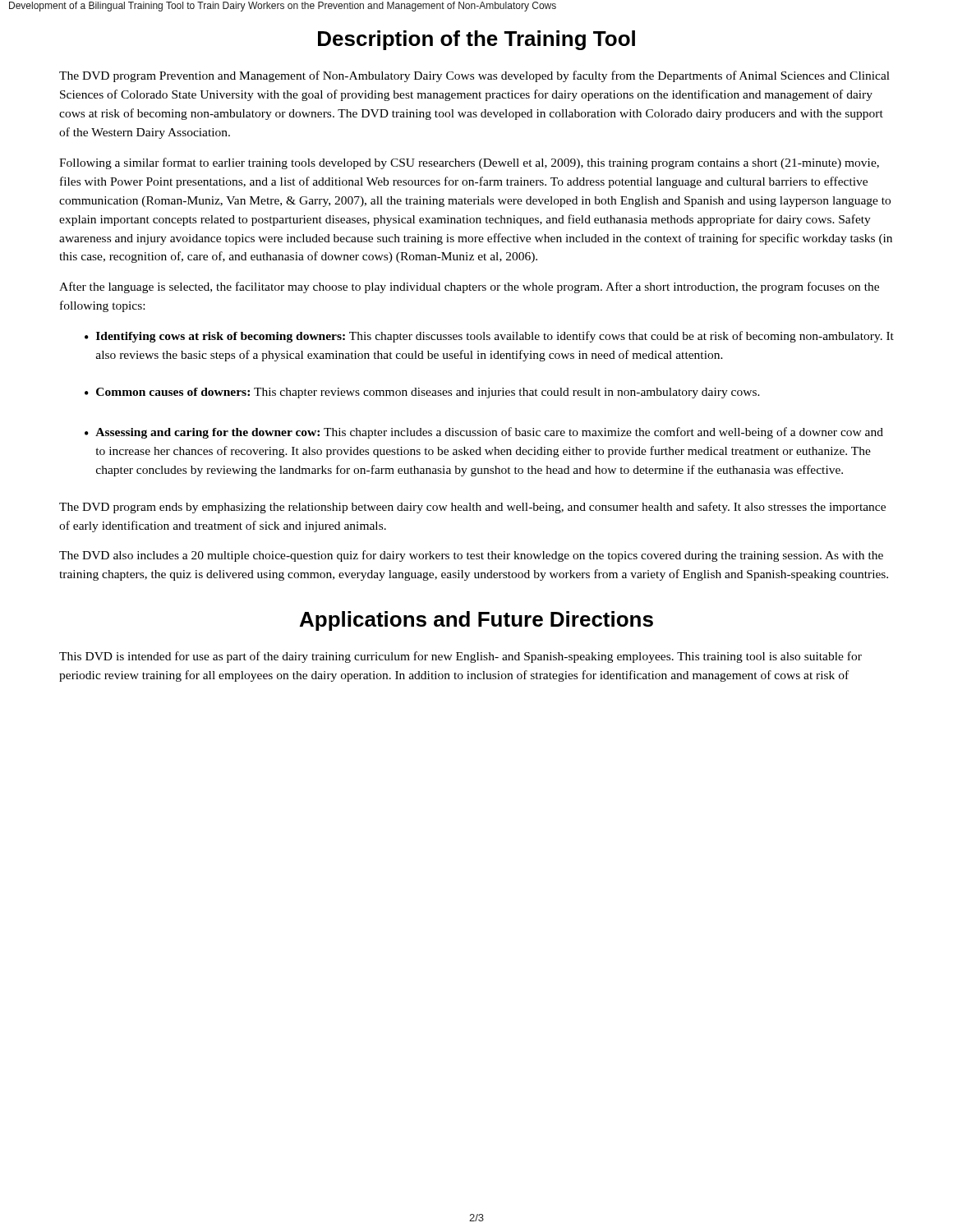Click on the list item that says "• Common causes"
This screenshot has width=953, height=1232.
pyautogui.click(x=476, y=394)
